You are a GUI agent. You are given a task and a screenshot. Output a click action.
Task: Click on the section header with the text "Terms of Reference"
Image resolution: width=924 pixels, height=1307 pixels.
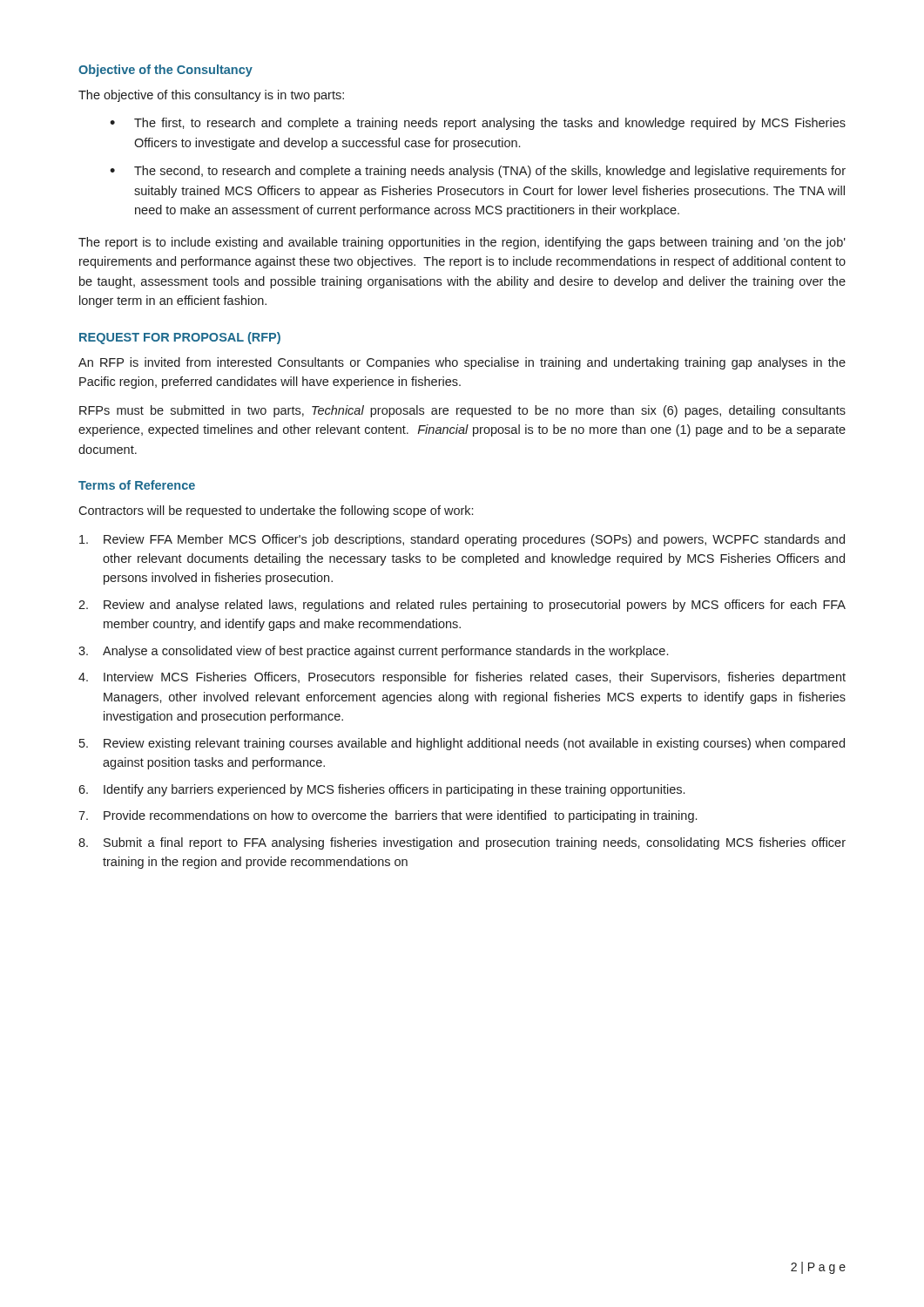(x=137, y=485)
